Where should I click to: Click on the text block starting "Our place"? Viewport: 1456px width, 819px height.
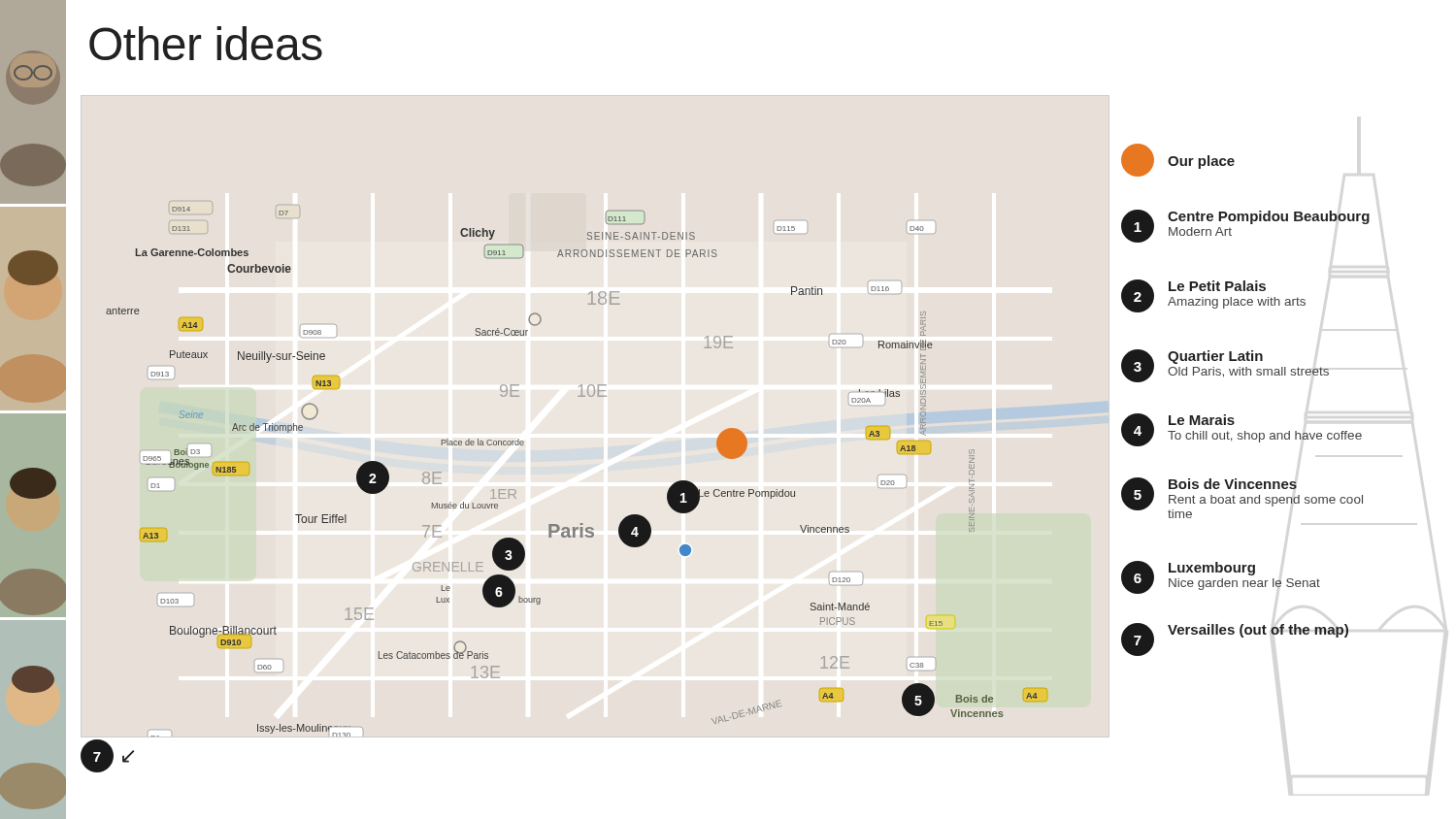click(1178, 160)
